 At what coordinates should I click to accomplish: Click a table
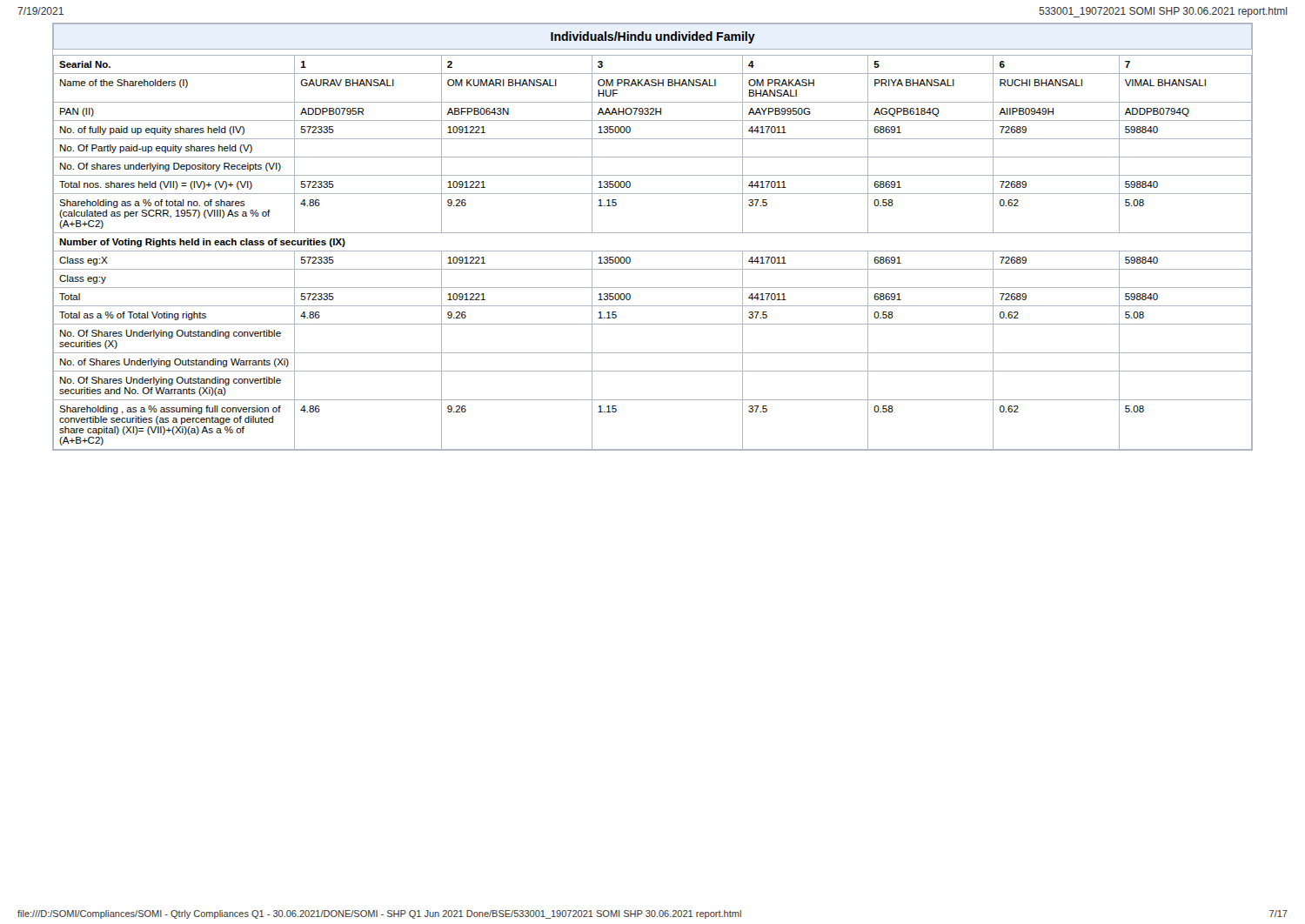(652, 237)
